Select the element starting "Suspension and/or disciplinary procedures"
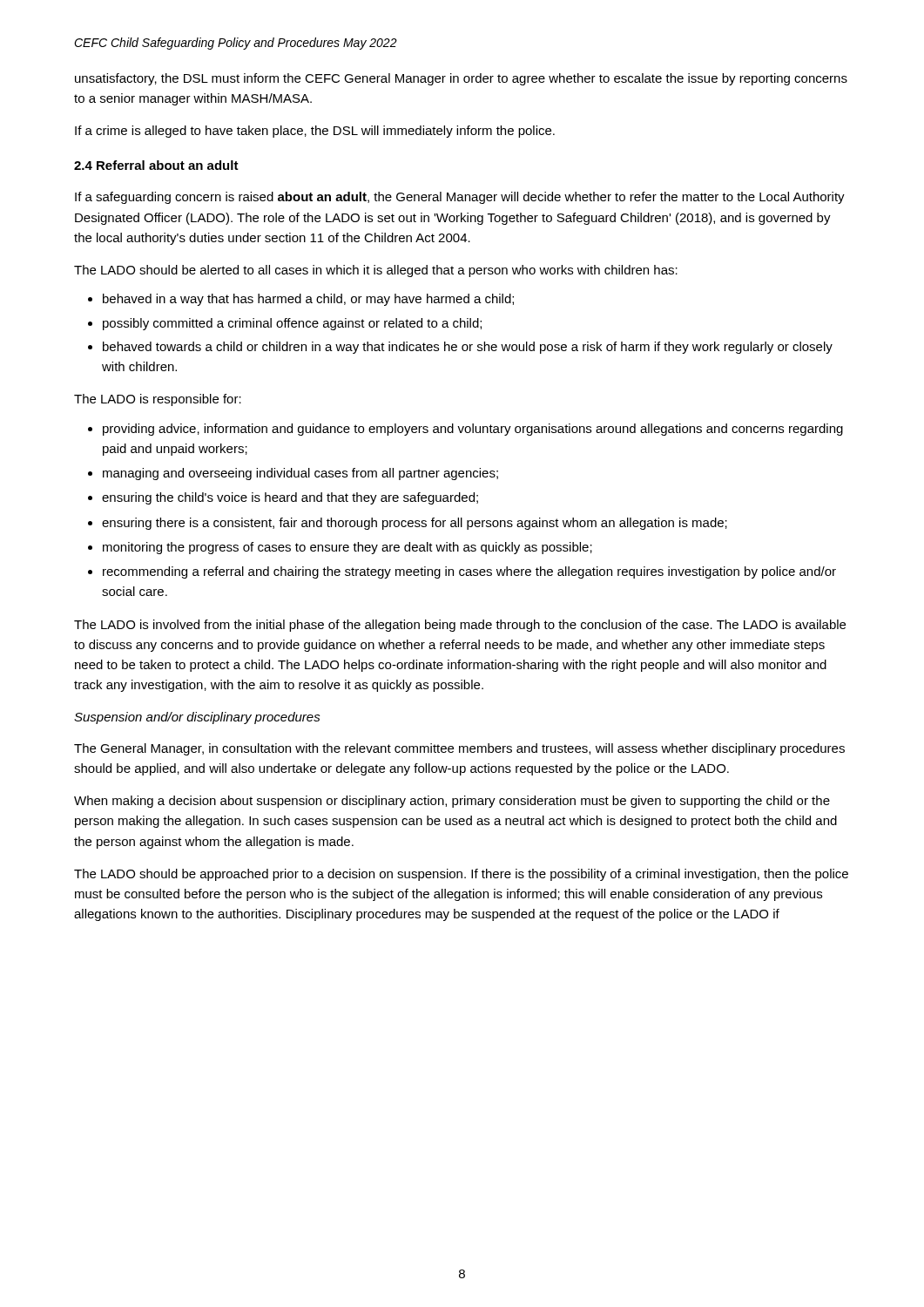 [197, 716]
